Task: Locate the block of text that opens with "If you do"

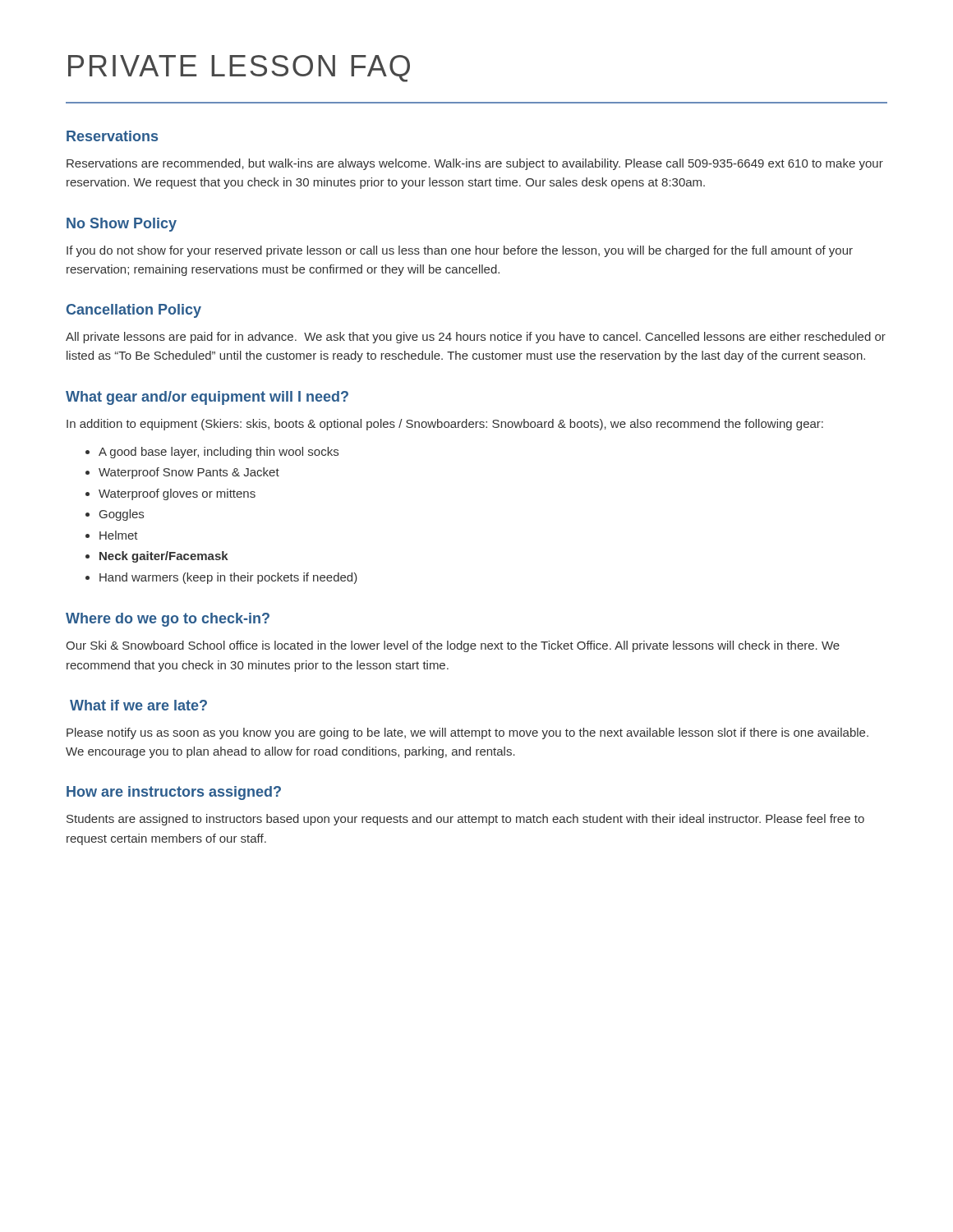Action: [476, 259]
